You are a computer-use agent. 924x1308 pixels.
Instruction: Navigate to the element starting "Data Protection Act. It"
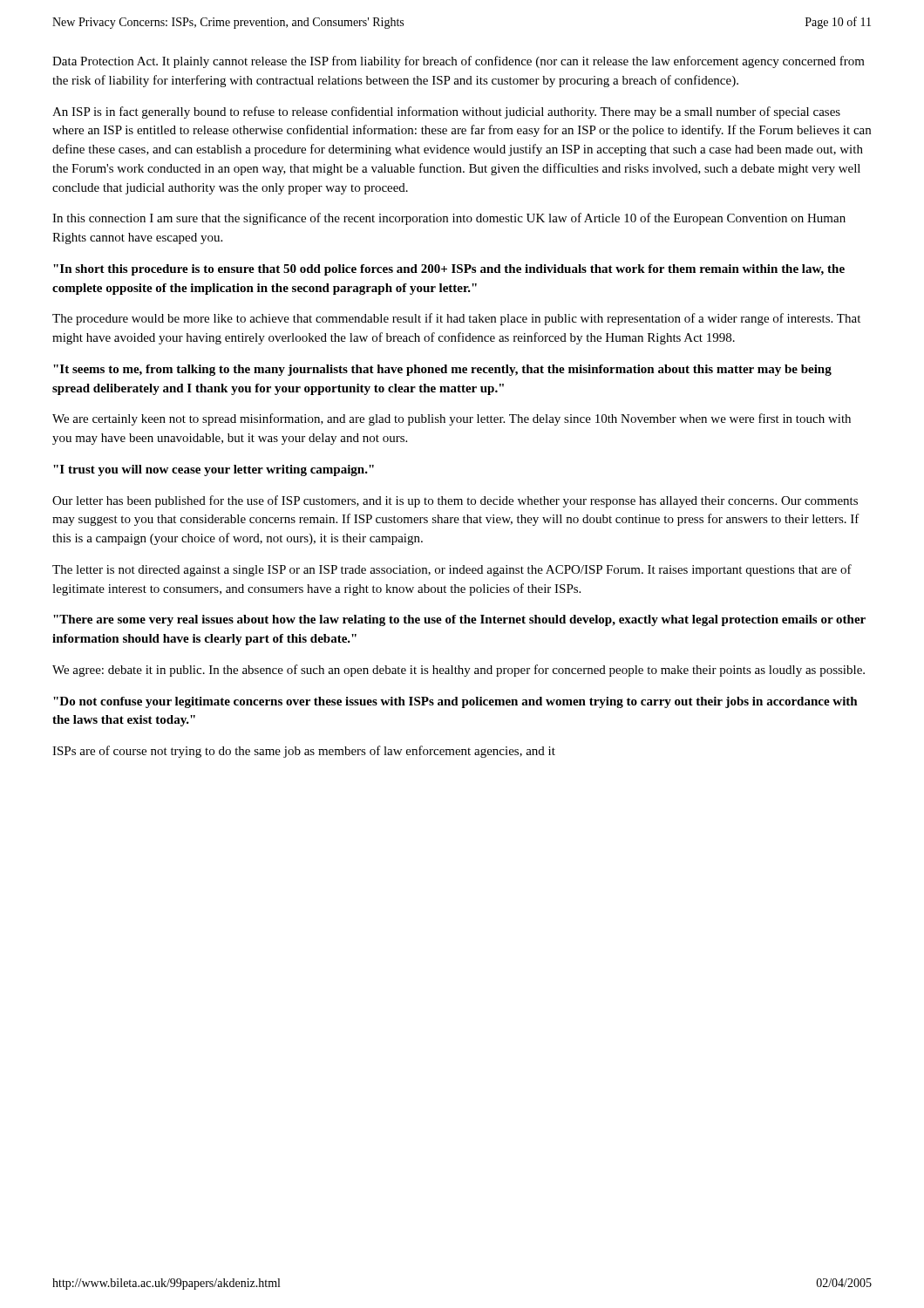(458, 71)
